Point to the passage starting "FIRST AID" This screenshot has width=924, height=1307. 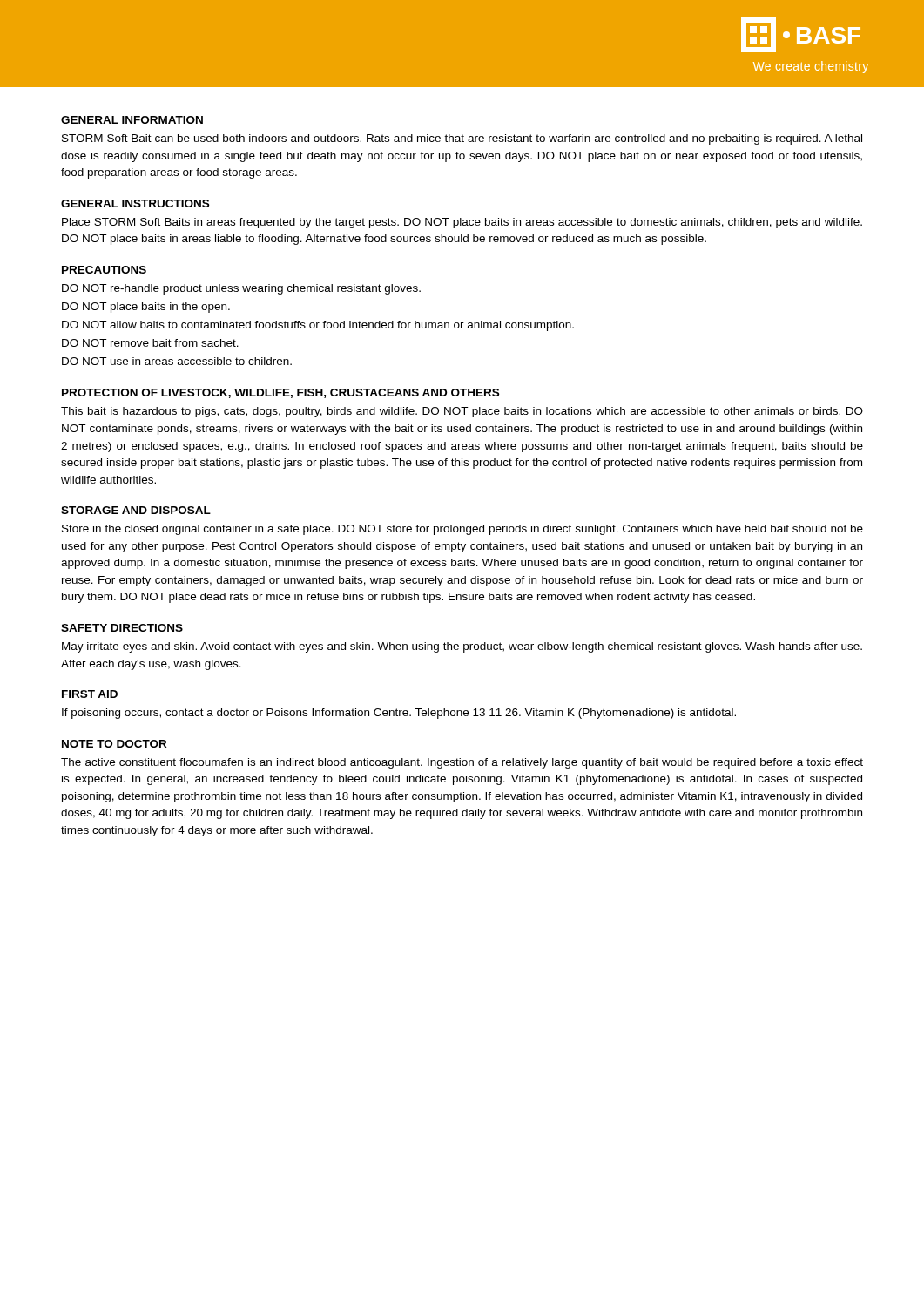[89, 694]
